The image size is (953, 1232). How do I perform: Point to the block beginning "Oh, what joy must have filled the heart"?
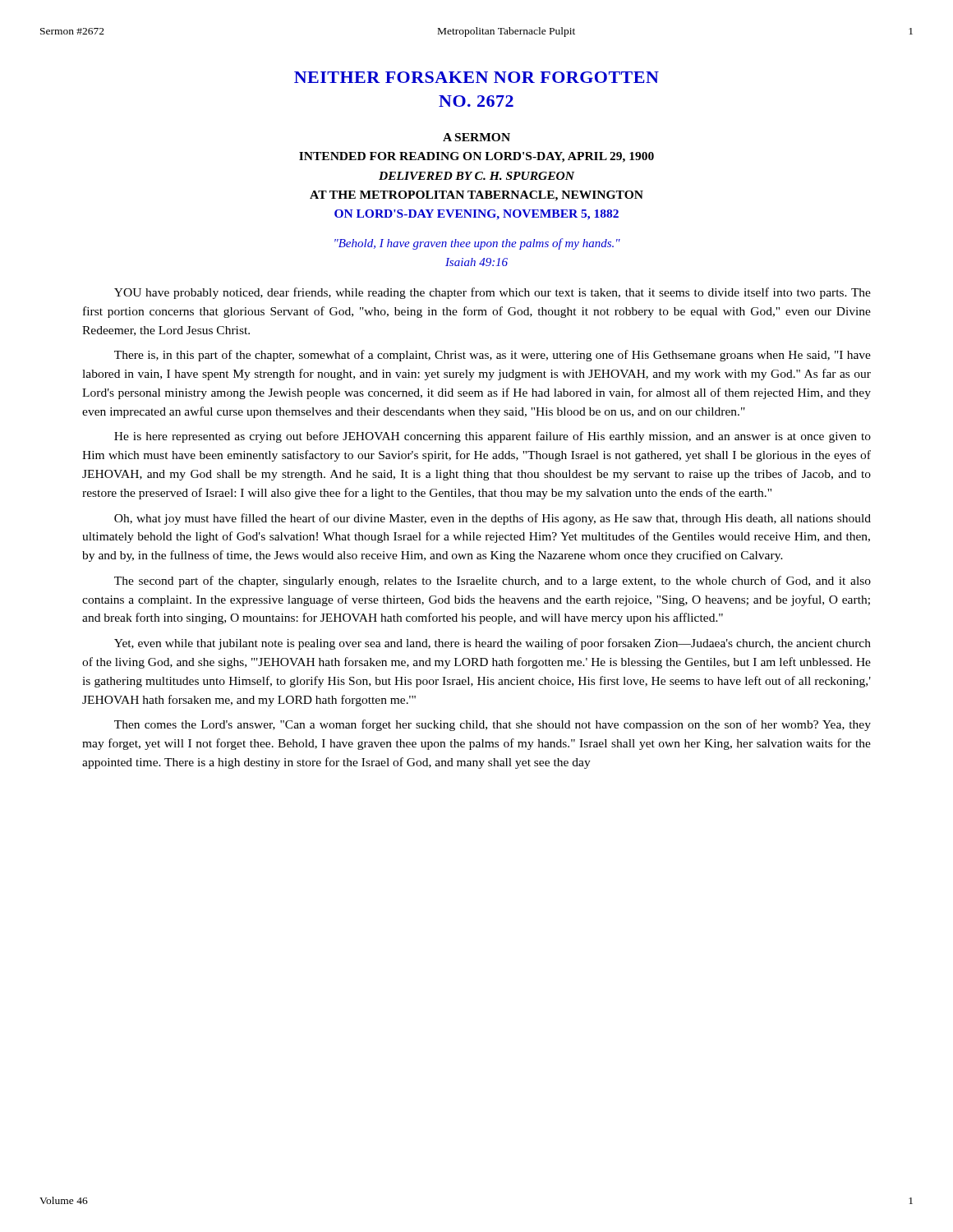476,536
